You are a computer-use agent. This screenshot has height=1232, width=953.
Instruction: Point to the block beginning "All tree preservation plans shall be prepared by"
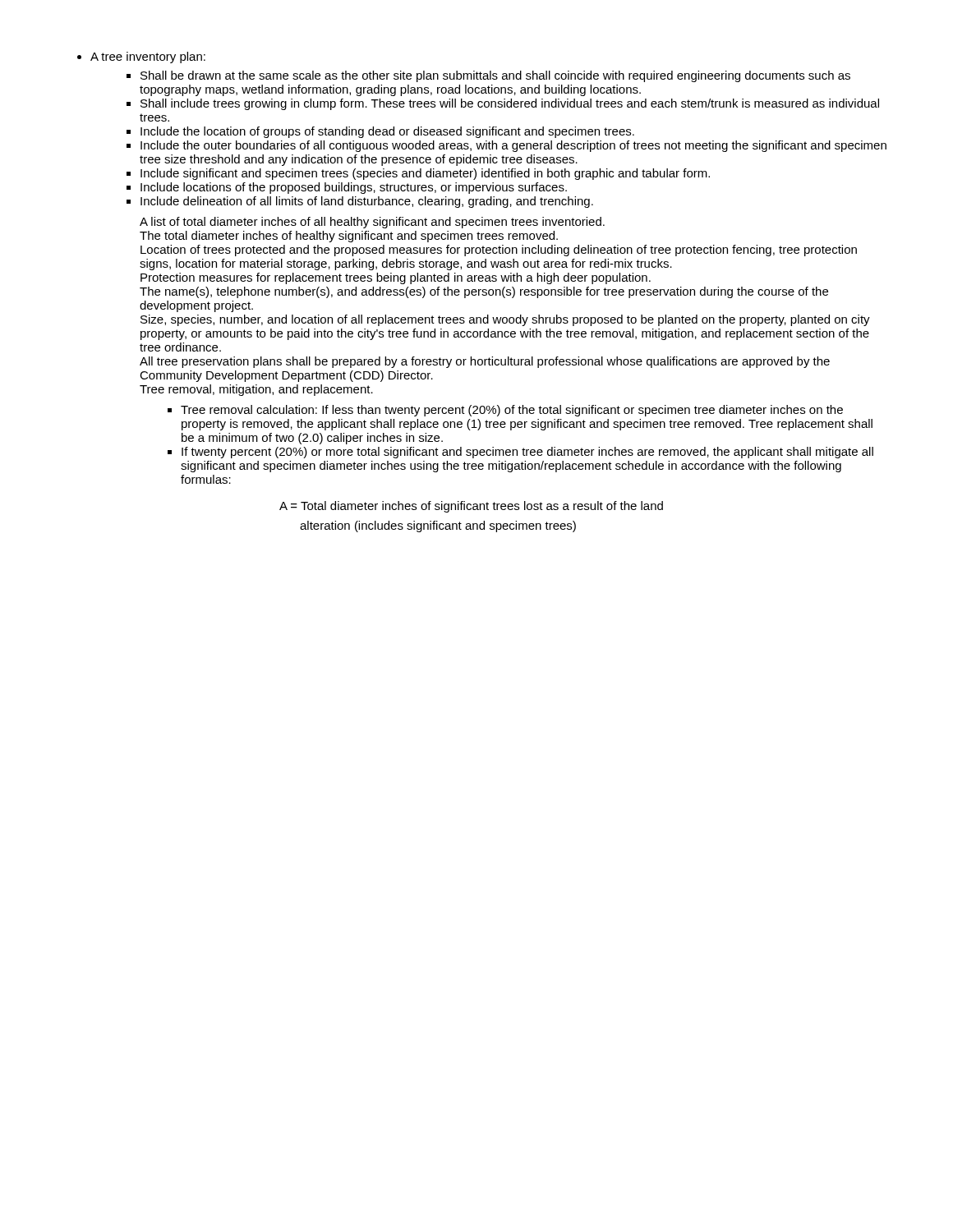tap(513, 368)
